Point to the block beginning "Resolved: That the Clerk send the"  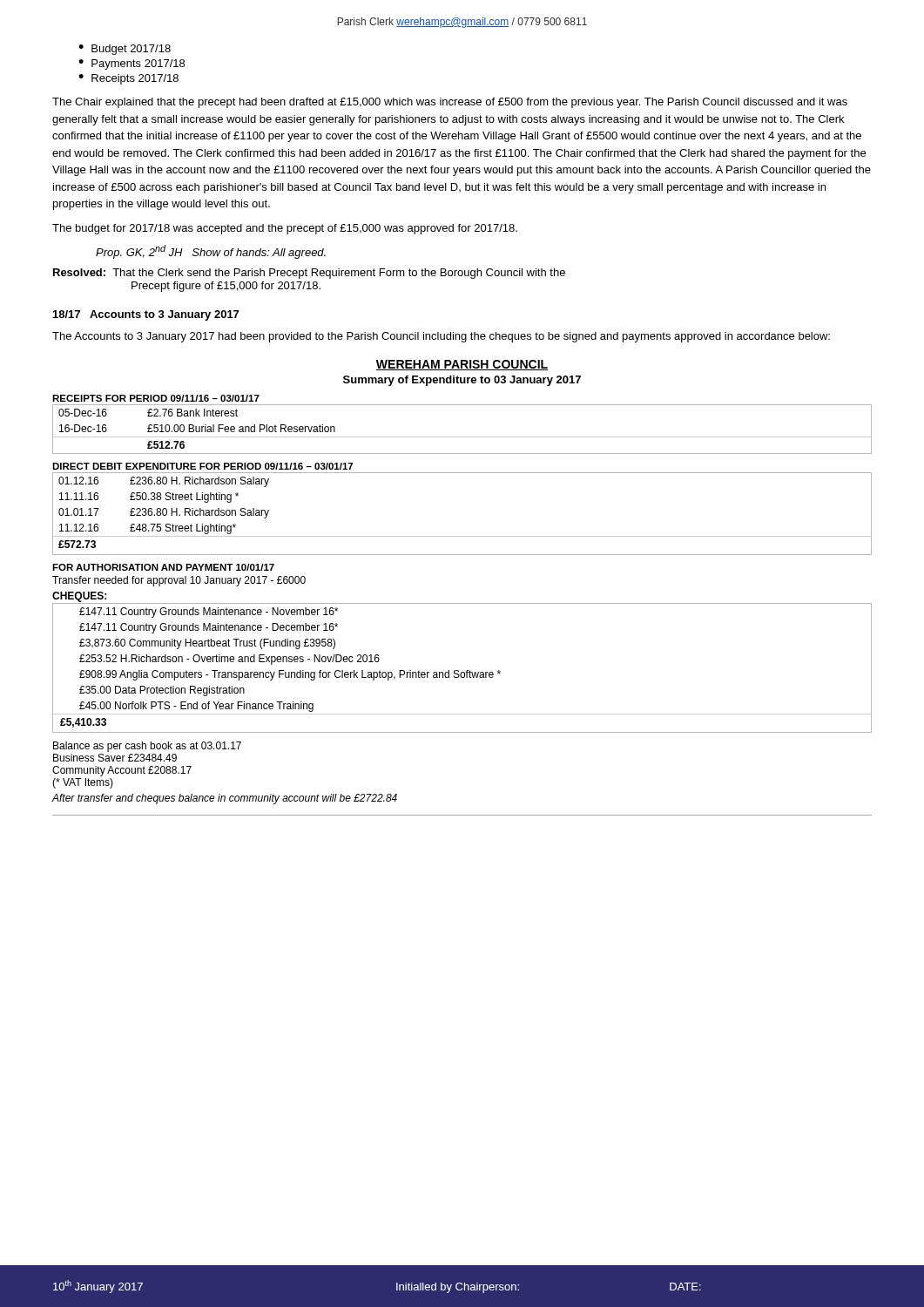309,279
